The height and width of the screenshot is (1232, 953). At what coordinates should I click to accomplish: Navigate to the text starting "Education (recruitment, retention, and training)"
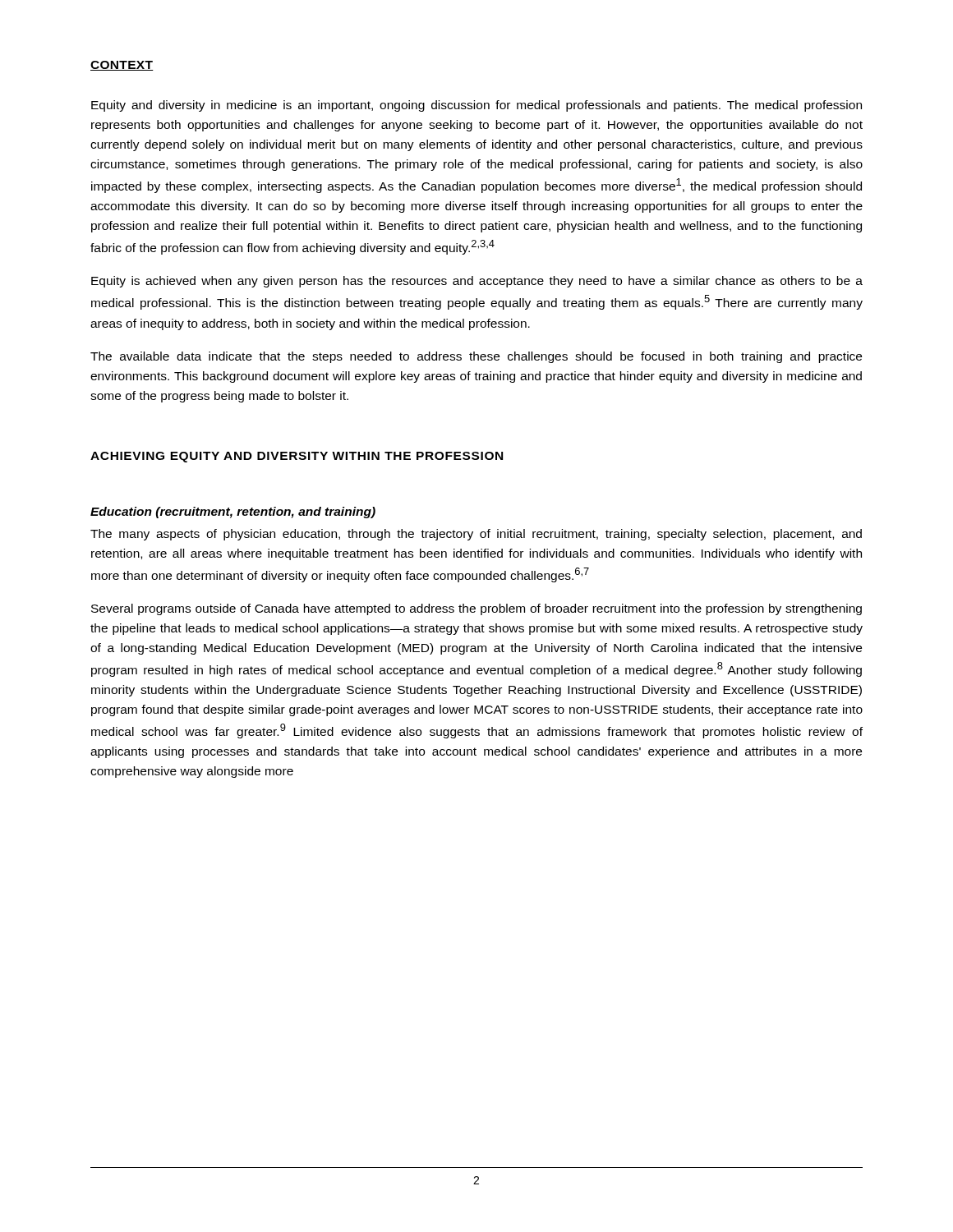pyautogui.click(x=233, y=511)
